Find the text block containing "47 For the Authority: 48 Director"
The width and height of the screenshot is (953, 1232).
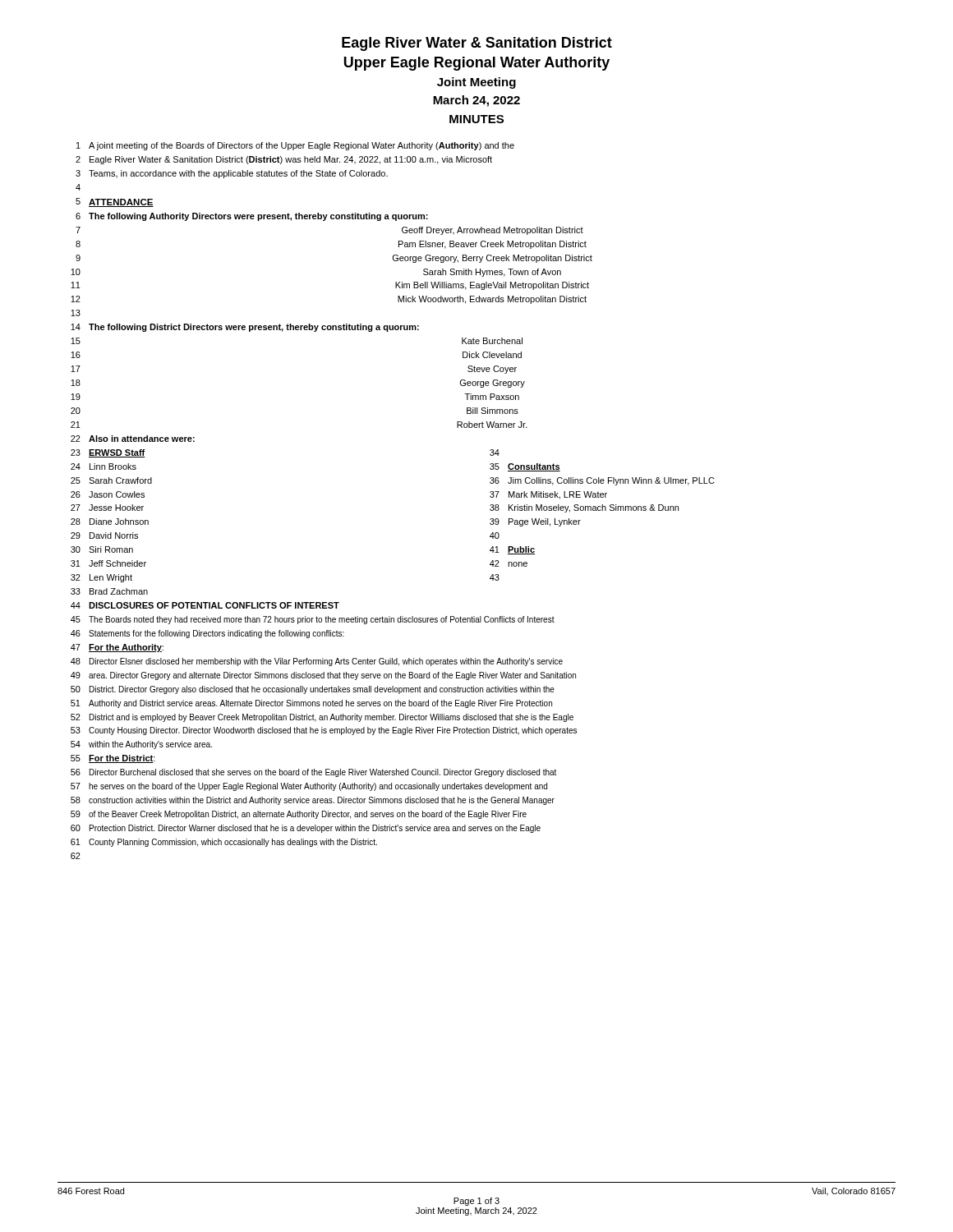[476, 697]
